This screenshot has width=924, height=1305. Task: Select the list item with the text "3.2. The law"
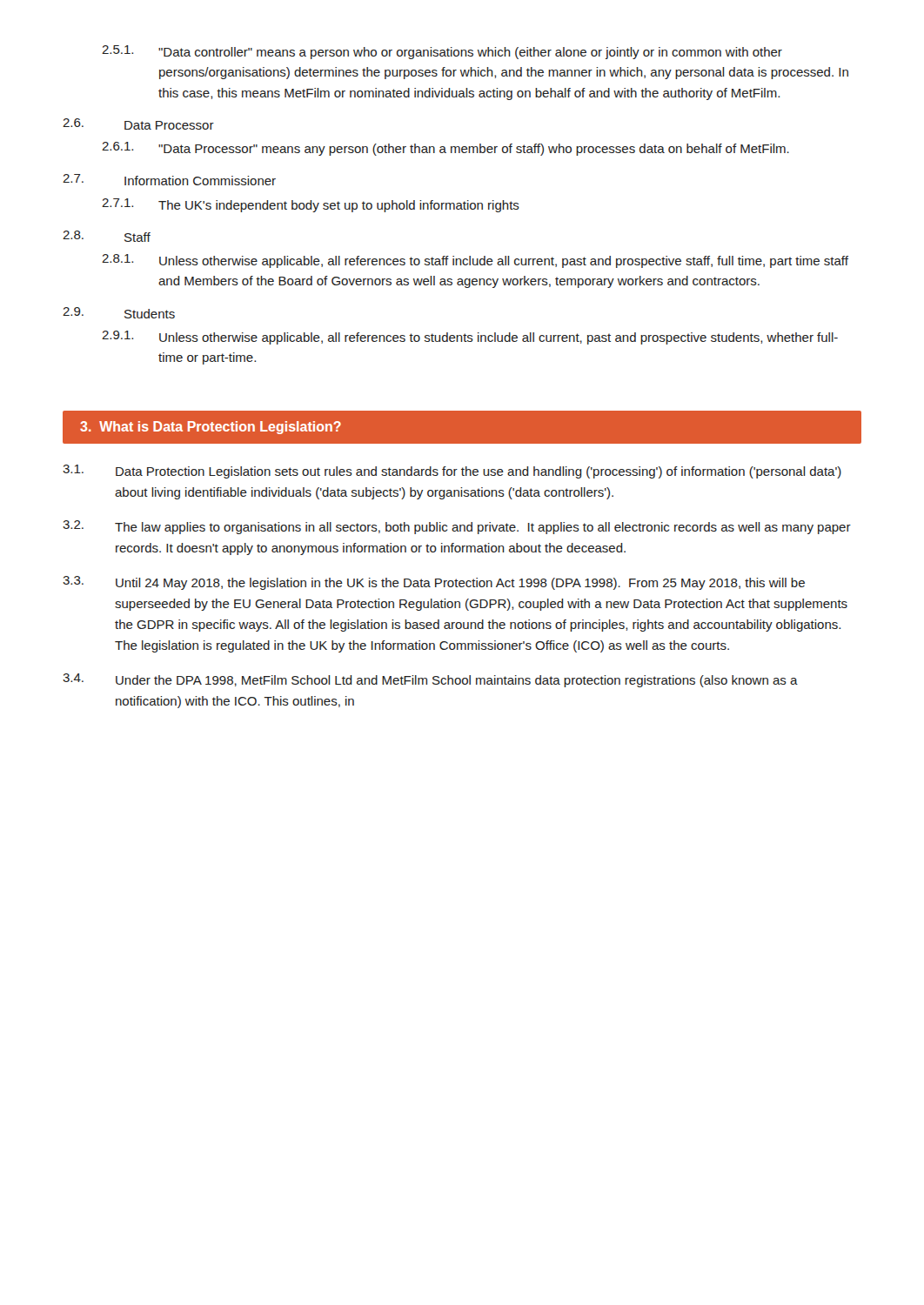pyautogui.click(x=462, y=538)
